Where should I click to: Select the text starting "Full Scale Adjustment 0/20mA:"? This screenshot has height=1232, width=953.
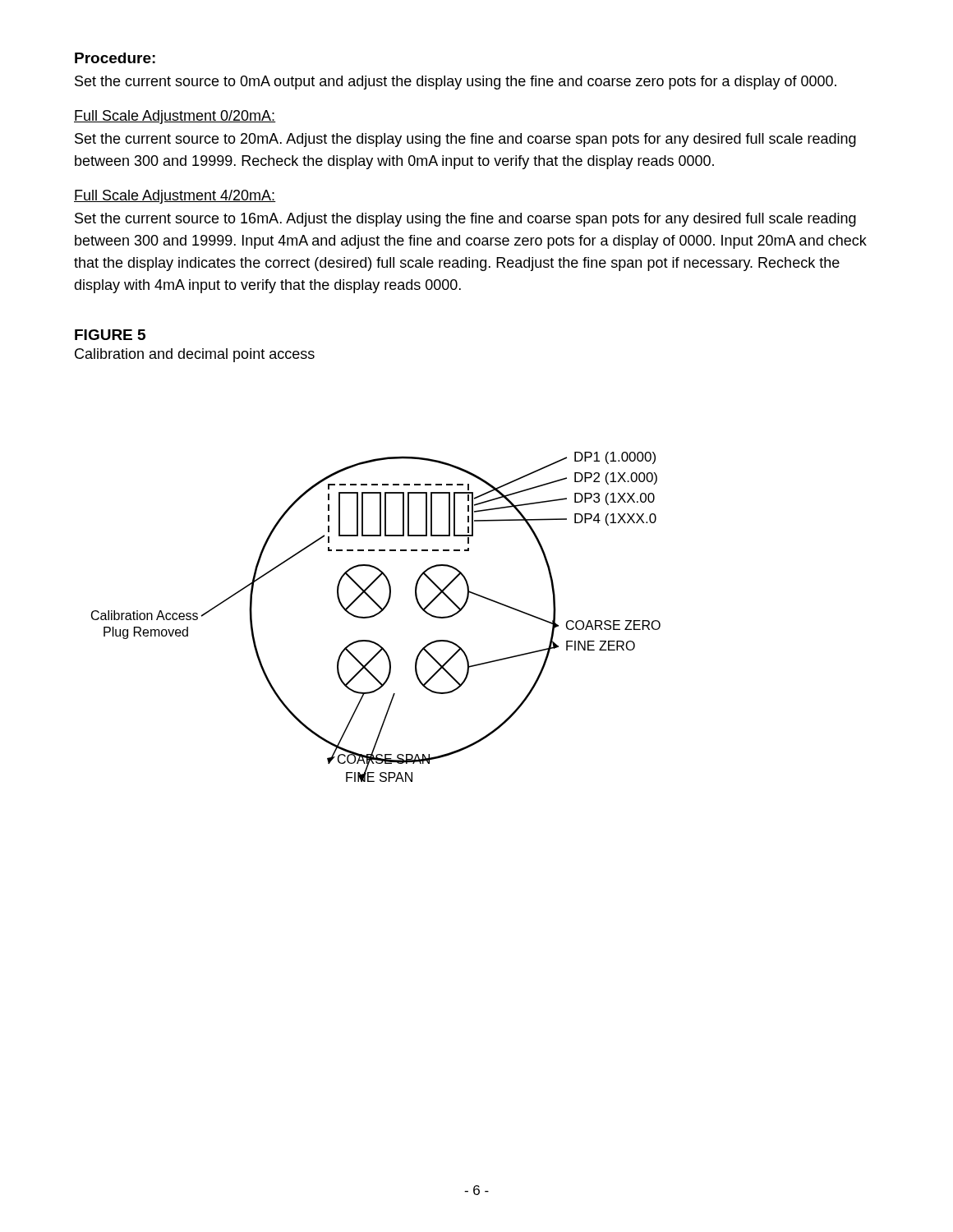pos(175,116)
